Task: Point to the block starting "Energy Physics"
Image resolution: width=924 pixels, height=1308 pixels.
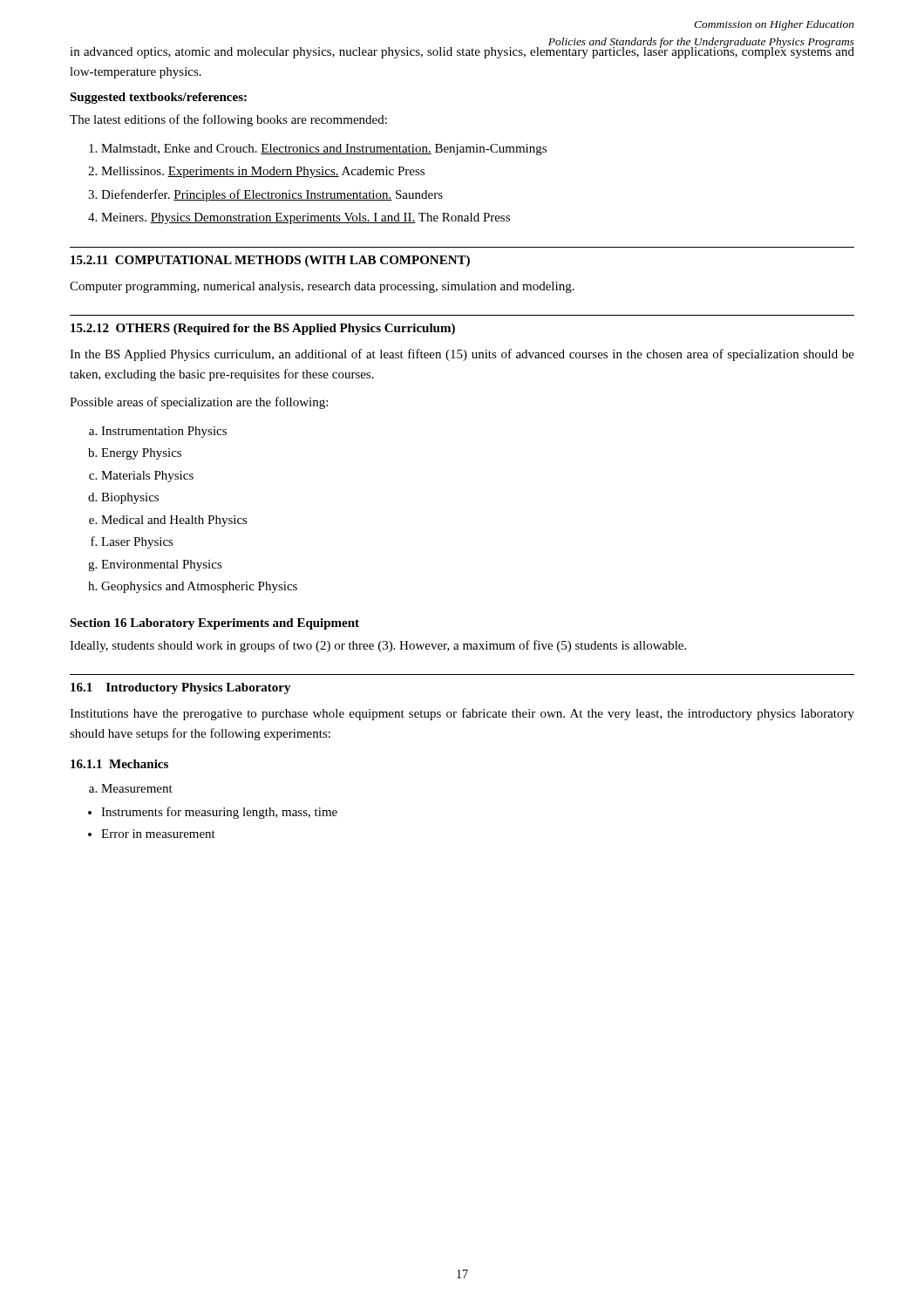Action: click(141, 453)
